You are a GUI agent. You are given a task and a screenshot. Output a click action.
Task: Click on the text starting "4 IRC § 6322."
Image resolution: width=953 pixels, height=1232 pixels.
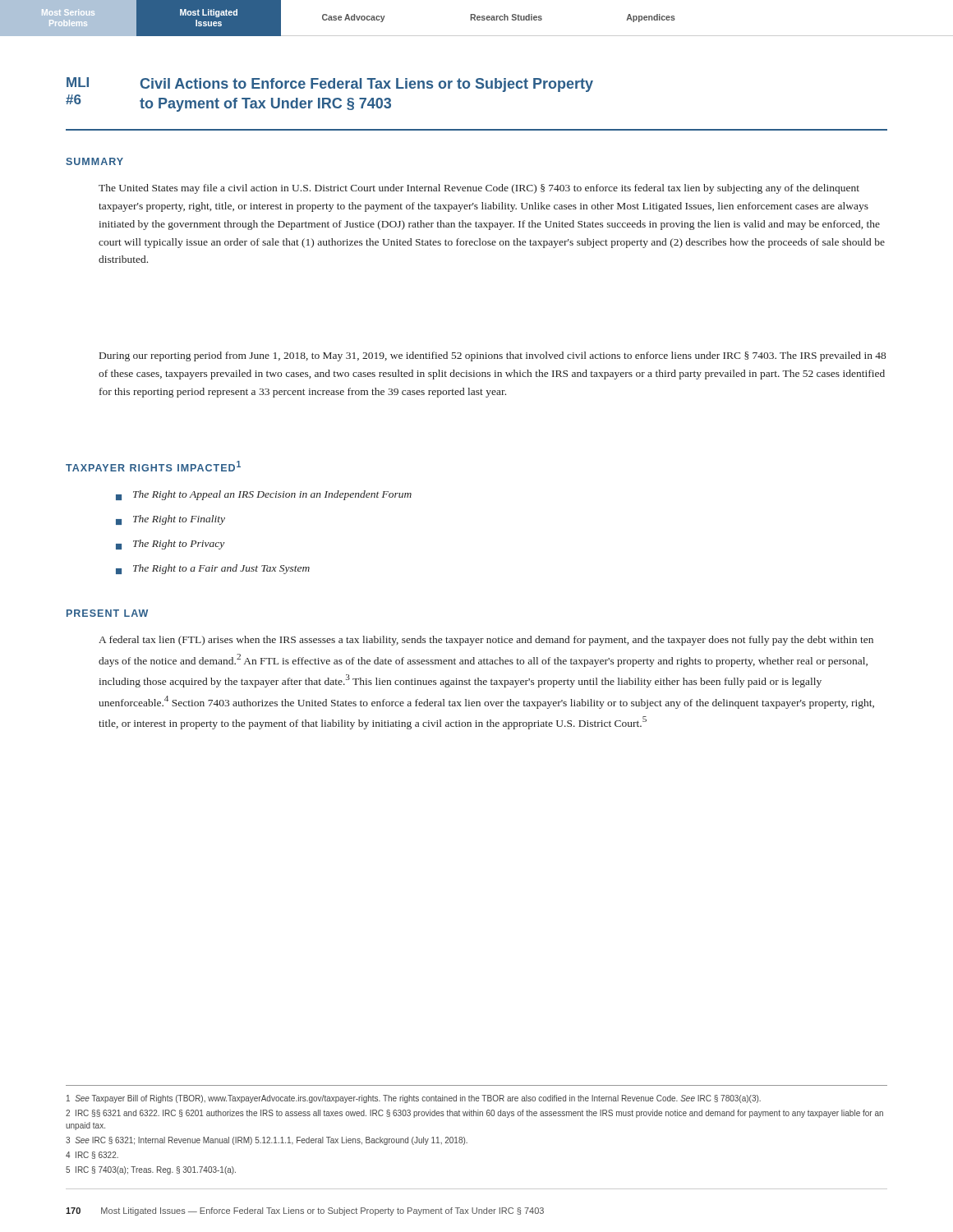point(92,1155)
